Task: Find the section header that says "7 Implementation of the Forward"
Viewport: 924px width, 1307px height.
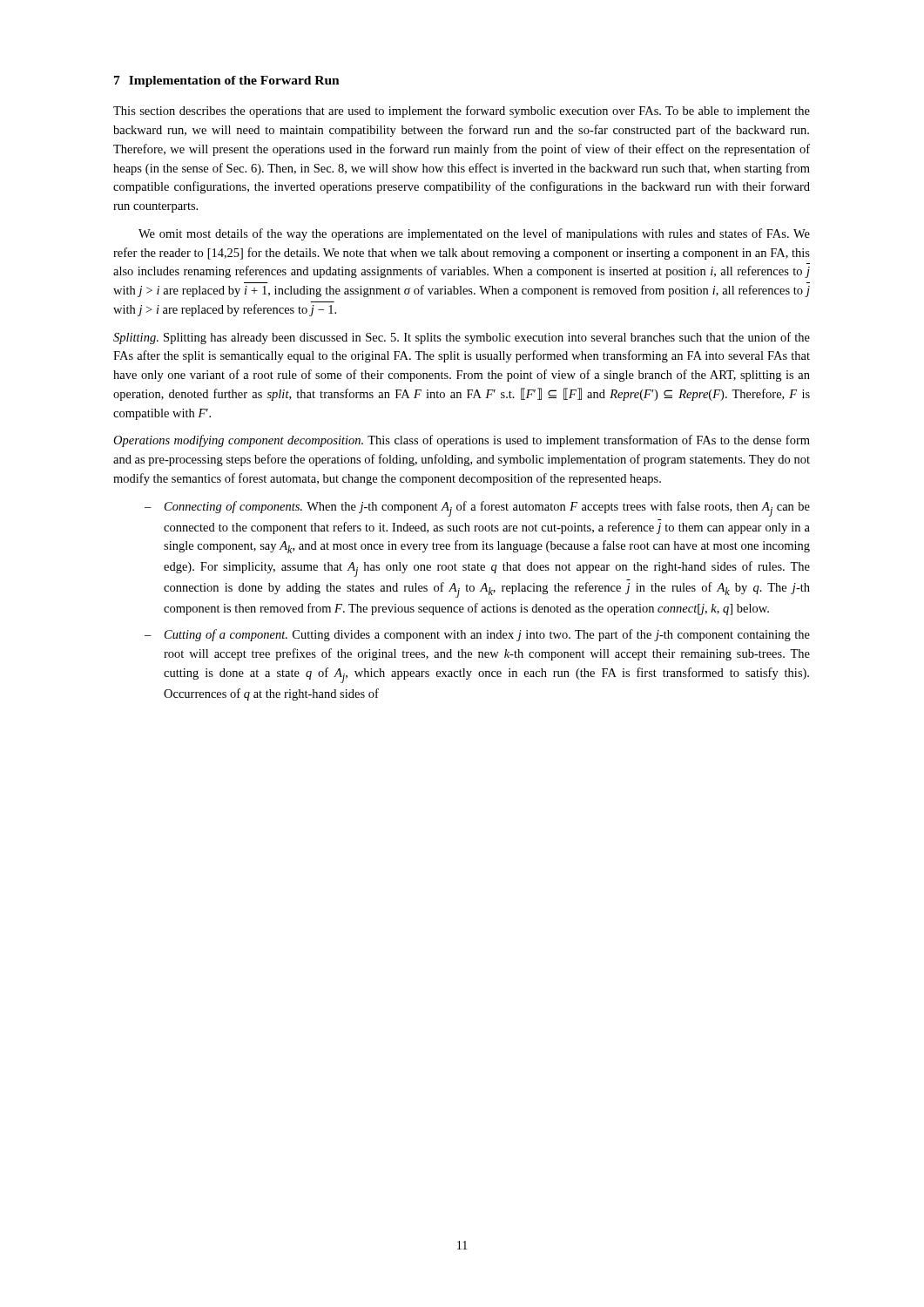Action: click(226, 80)
